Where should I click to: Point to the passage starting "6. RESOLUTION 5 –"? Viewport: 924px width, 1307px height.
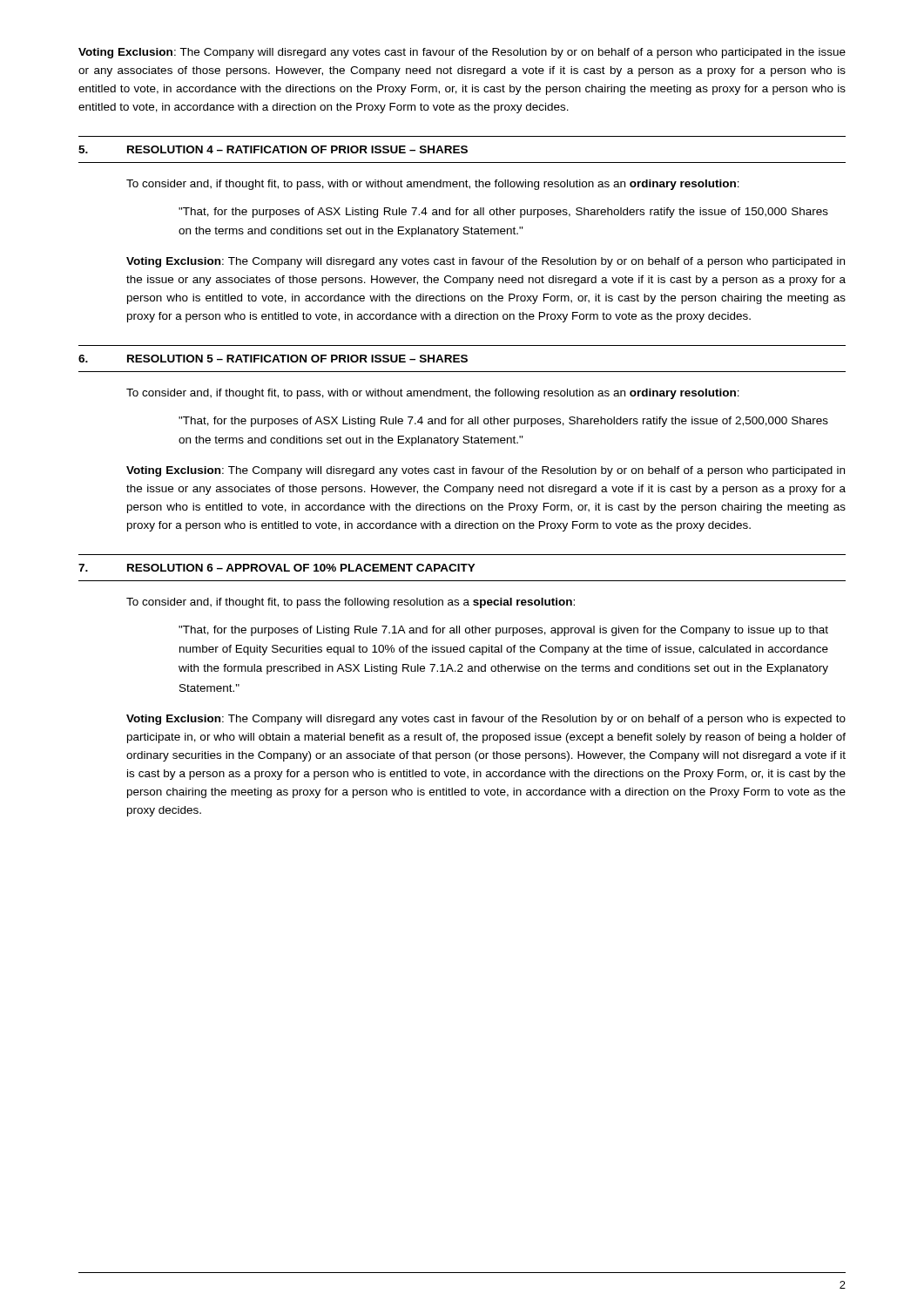[x=462, y=358]
